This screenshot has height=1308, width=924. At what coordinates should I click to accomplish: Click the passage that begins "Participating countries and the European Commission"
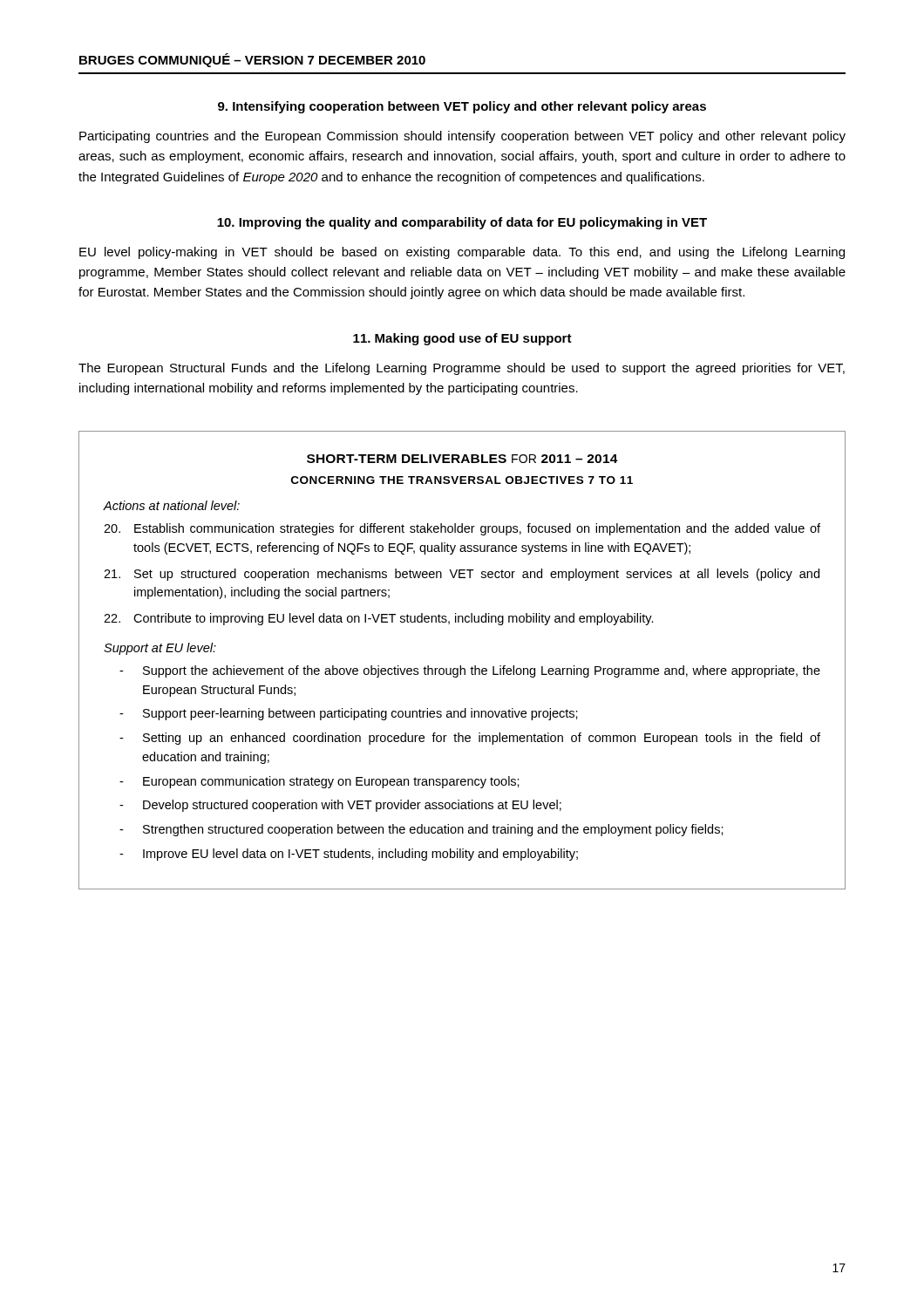point(462,156)
